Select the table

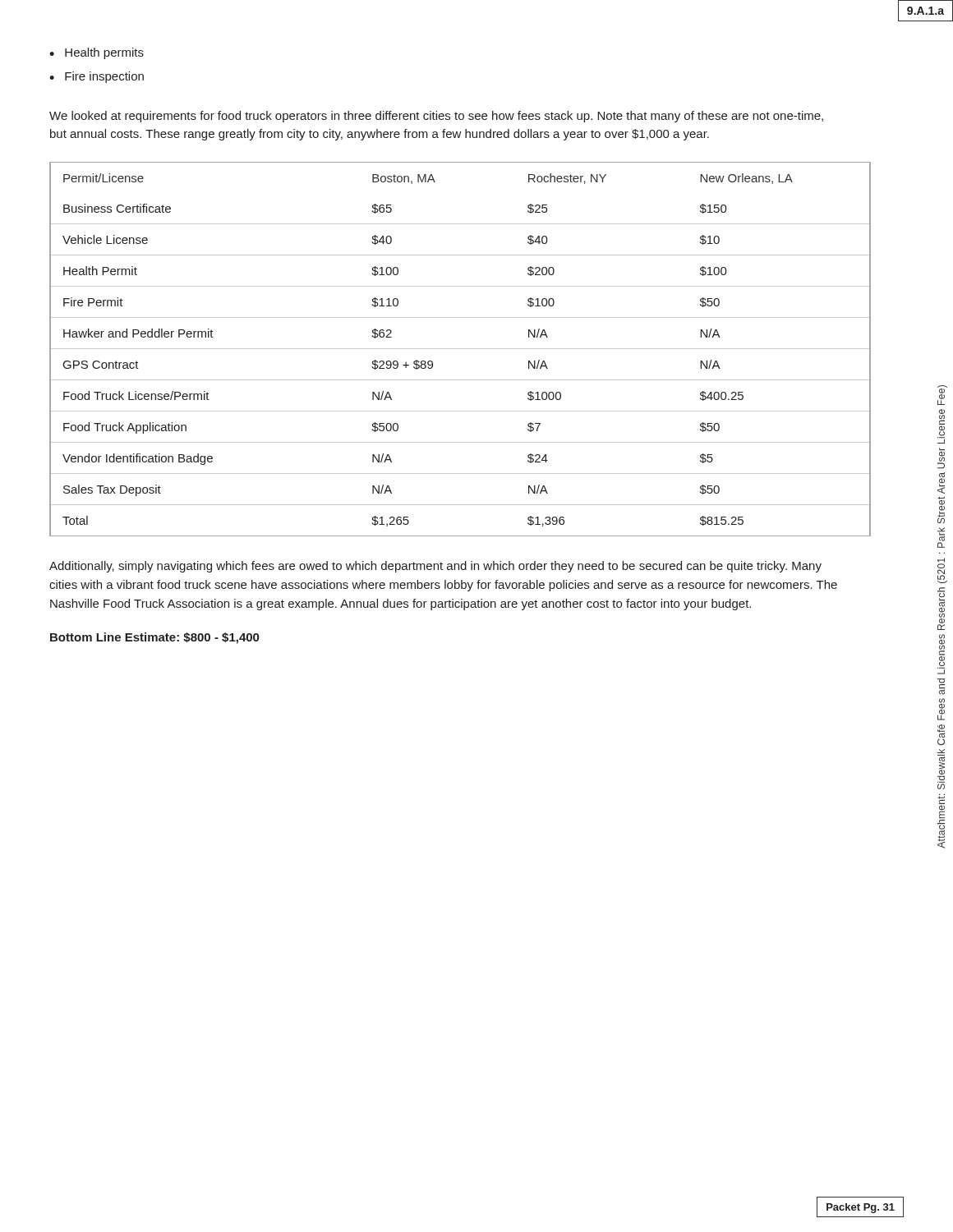460,349
